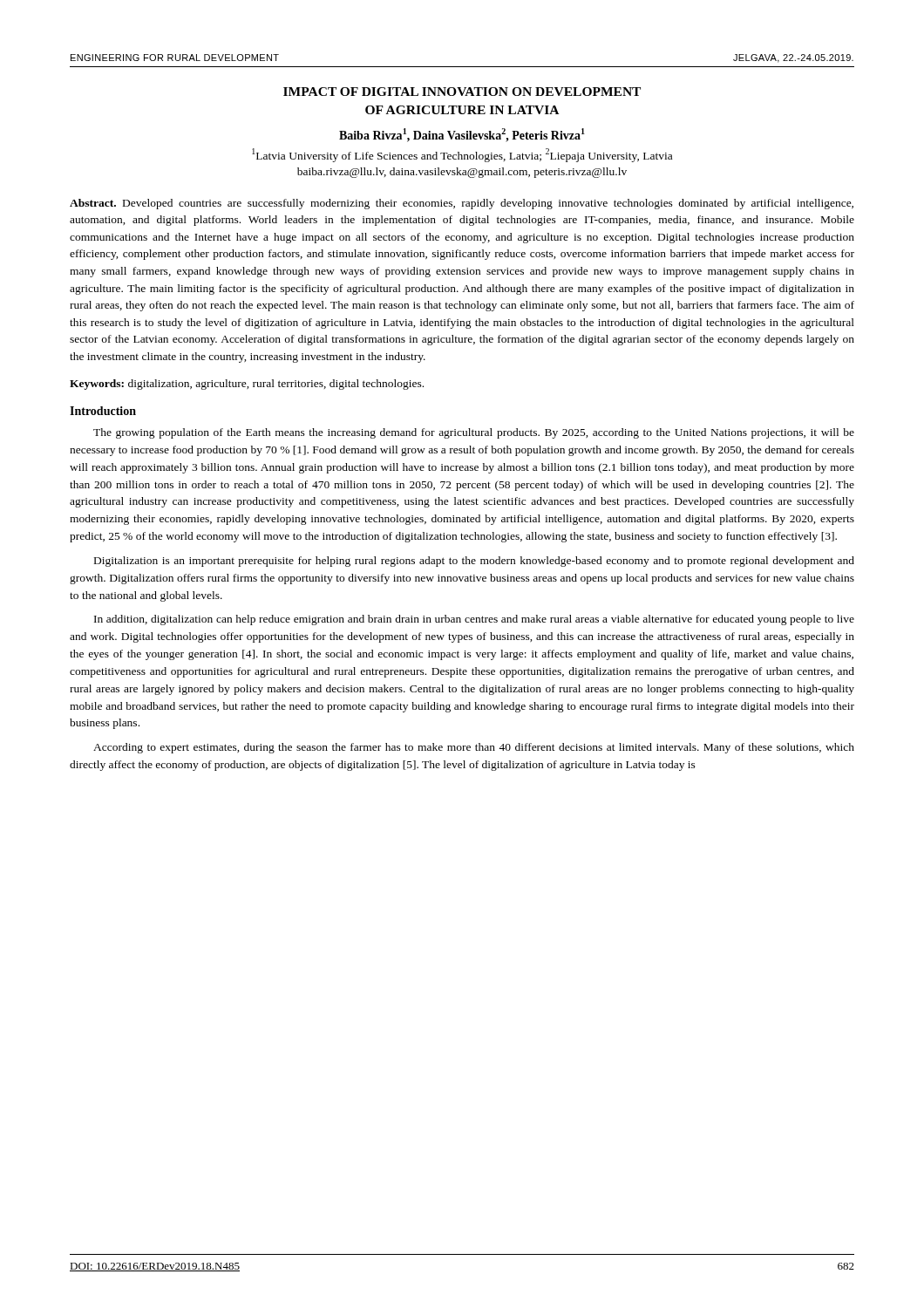Click on the text block that reads "1Latvia University of"

pyautogui.click(x=462, y=162)
